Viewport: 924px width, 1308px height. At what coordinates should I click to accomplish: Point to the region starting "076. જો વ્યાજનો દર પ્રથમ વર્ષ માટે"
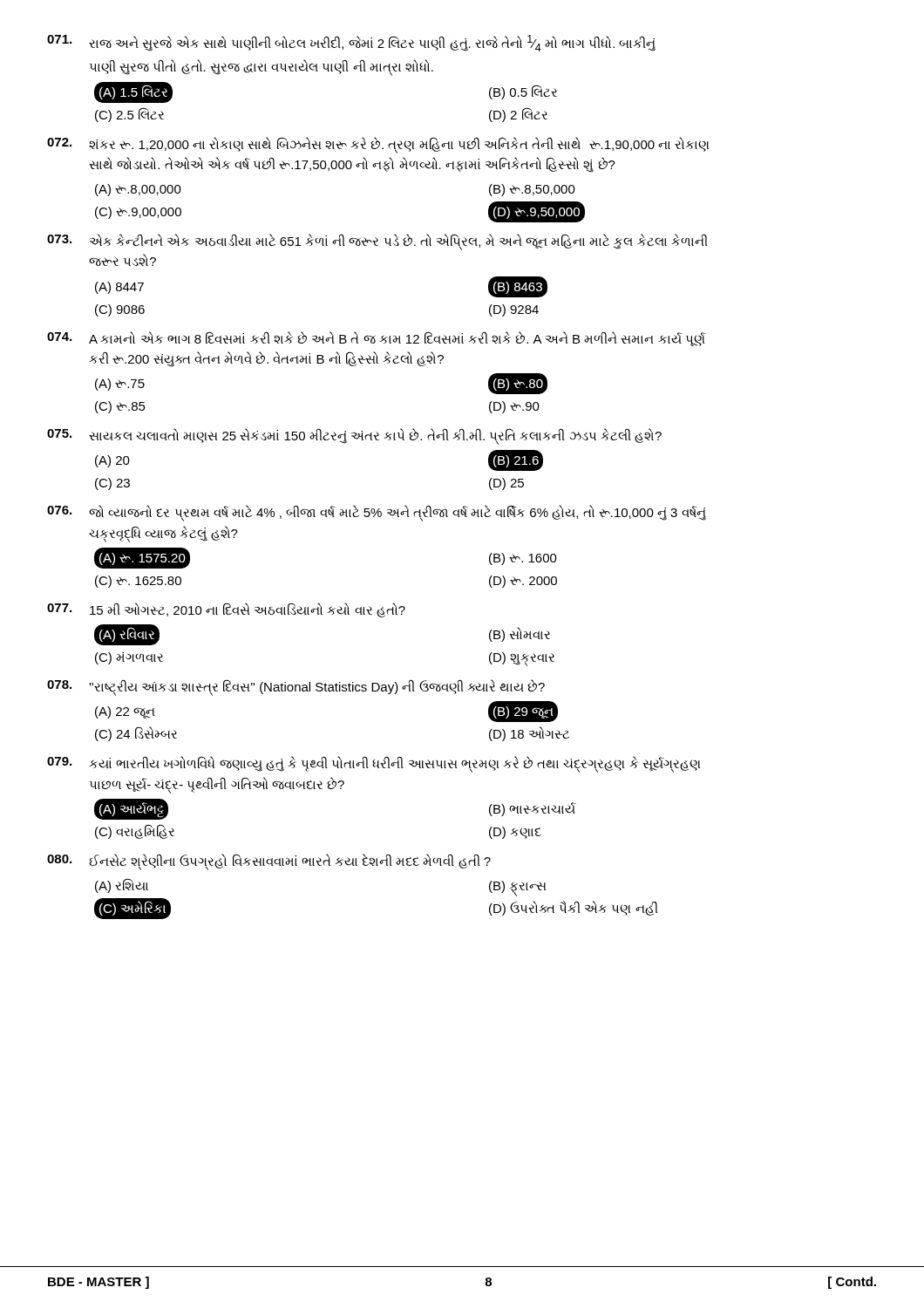point(377,513)
